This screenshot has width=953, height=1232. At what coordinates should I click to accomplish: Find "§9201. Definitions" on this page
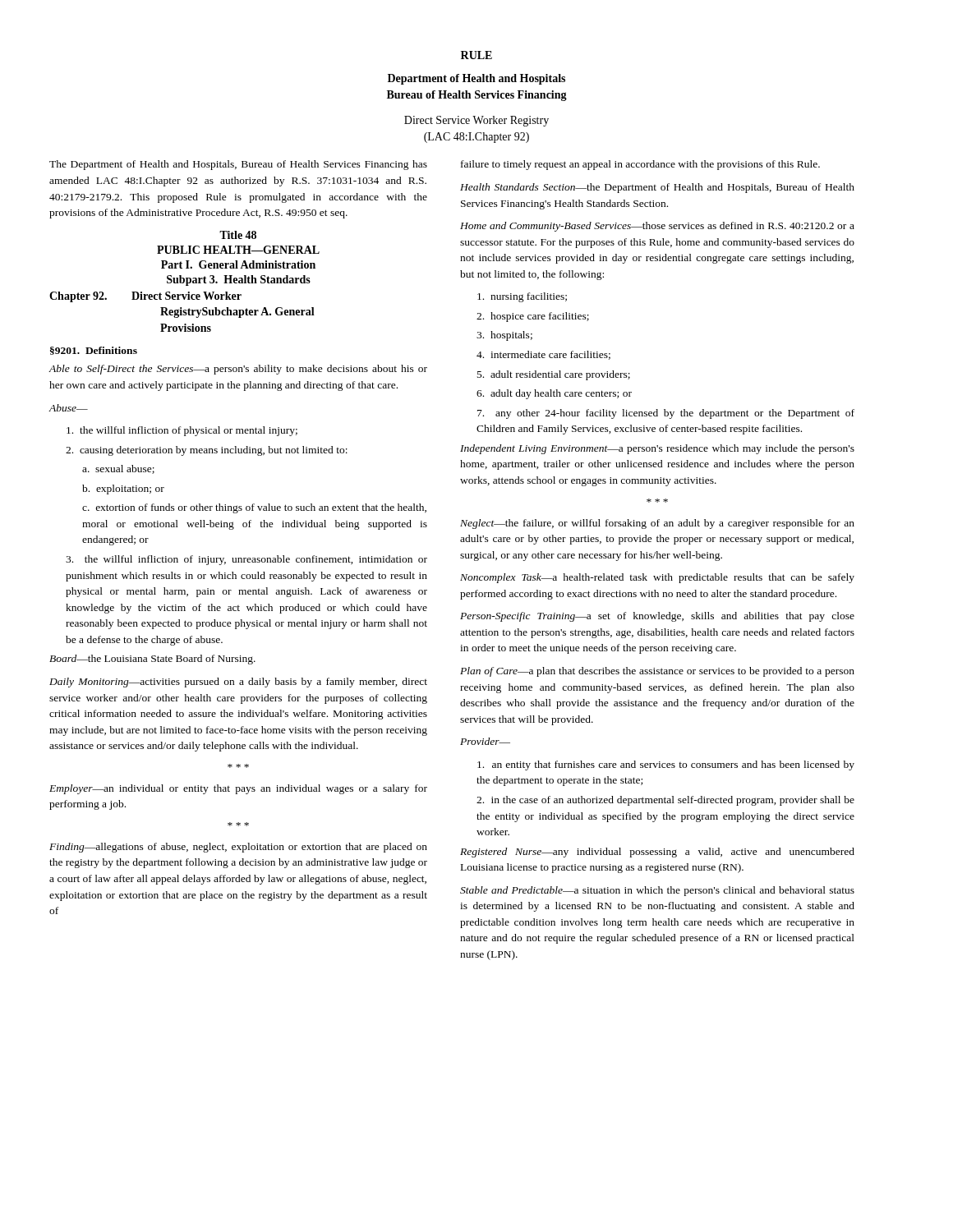93,351
